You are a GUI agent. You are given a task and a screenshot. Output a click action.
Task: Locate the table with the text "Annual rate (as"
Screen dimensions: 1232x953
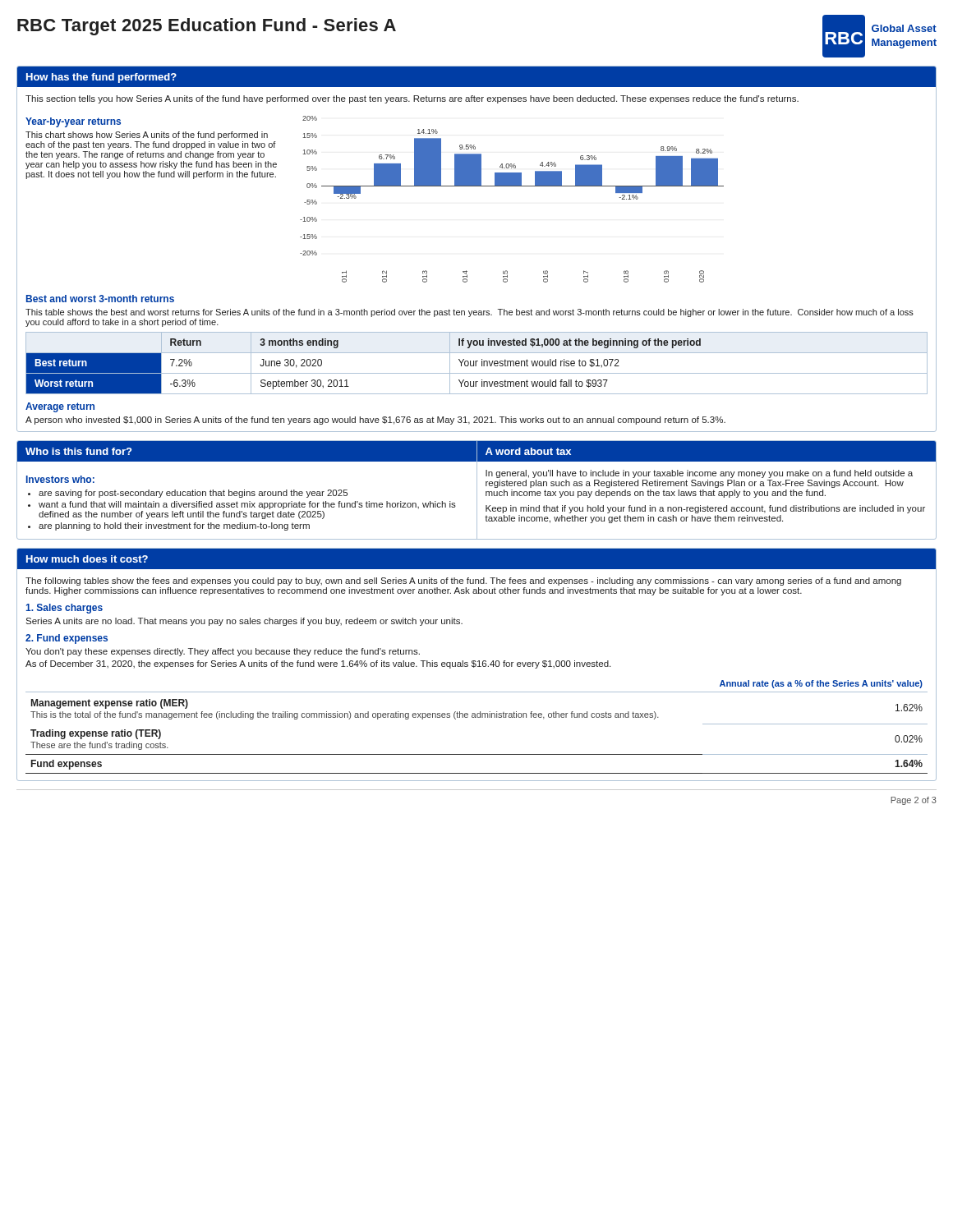coord(476,724)
